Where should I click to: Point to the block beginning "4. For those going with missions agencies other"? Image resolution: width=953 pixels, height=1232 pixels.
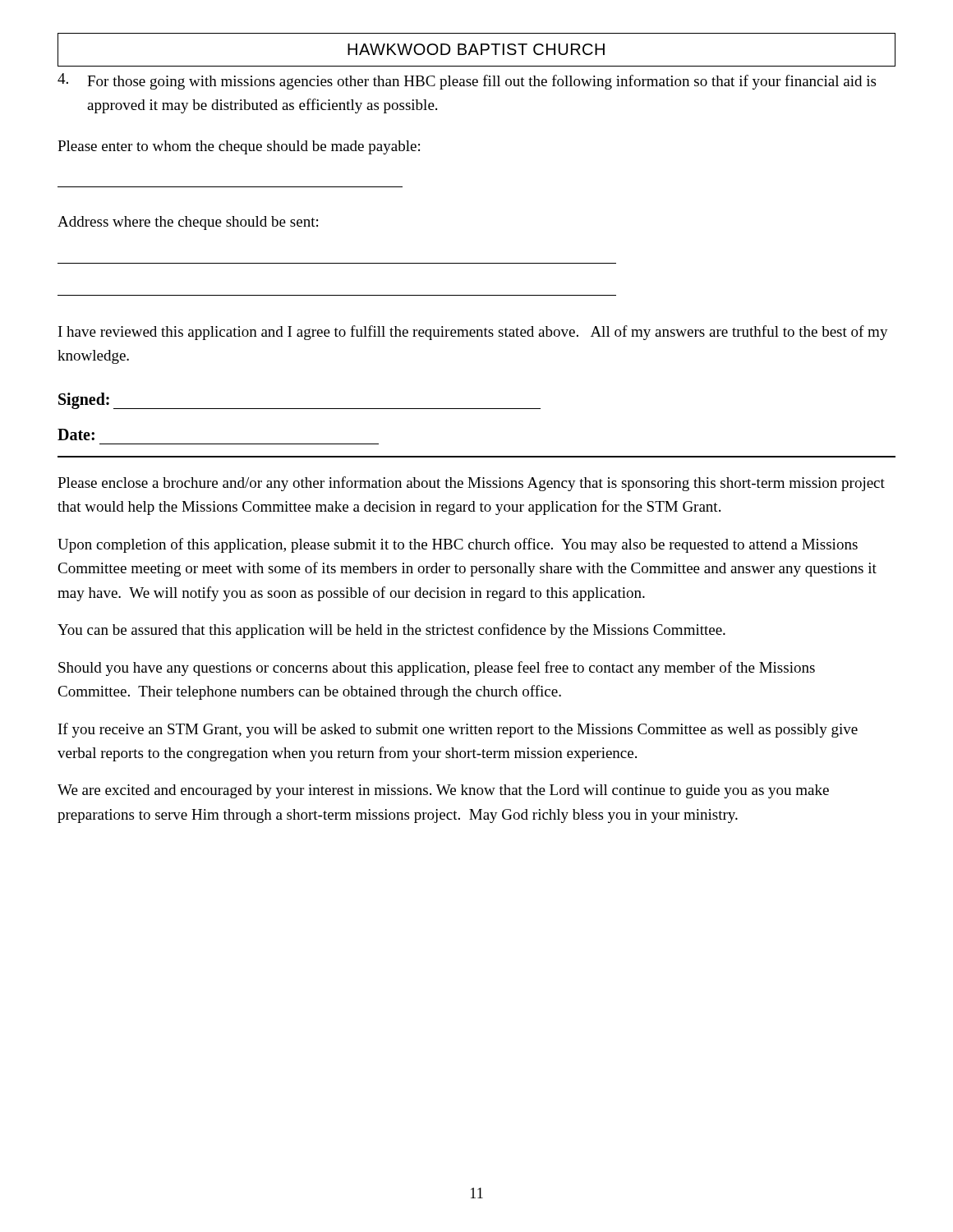point(476,93)
